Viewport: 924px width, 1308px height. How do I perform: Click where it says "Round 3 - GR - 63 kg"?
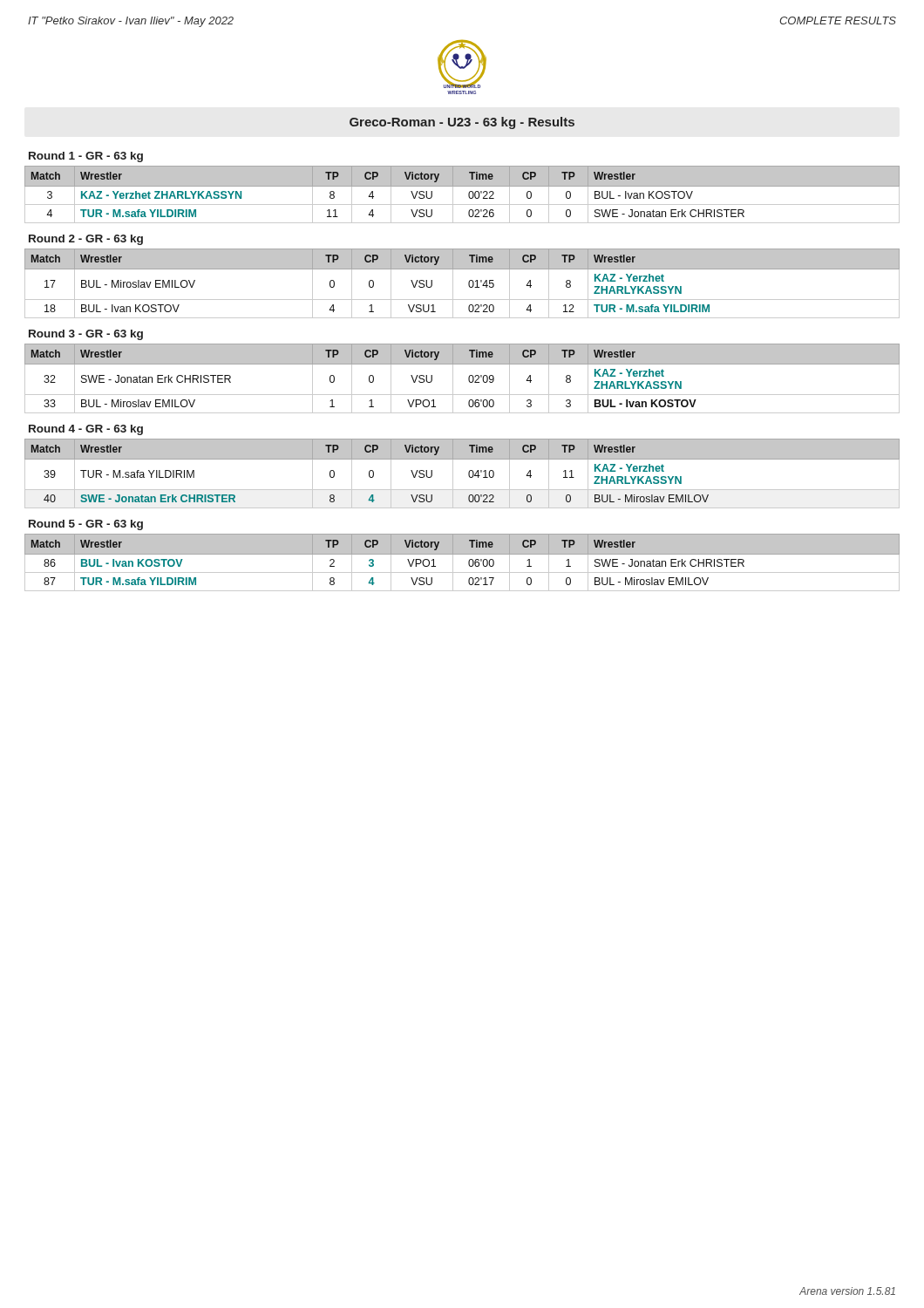point(86,334)
